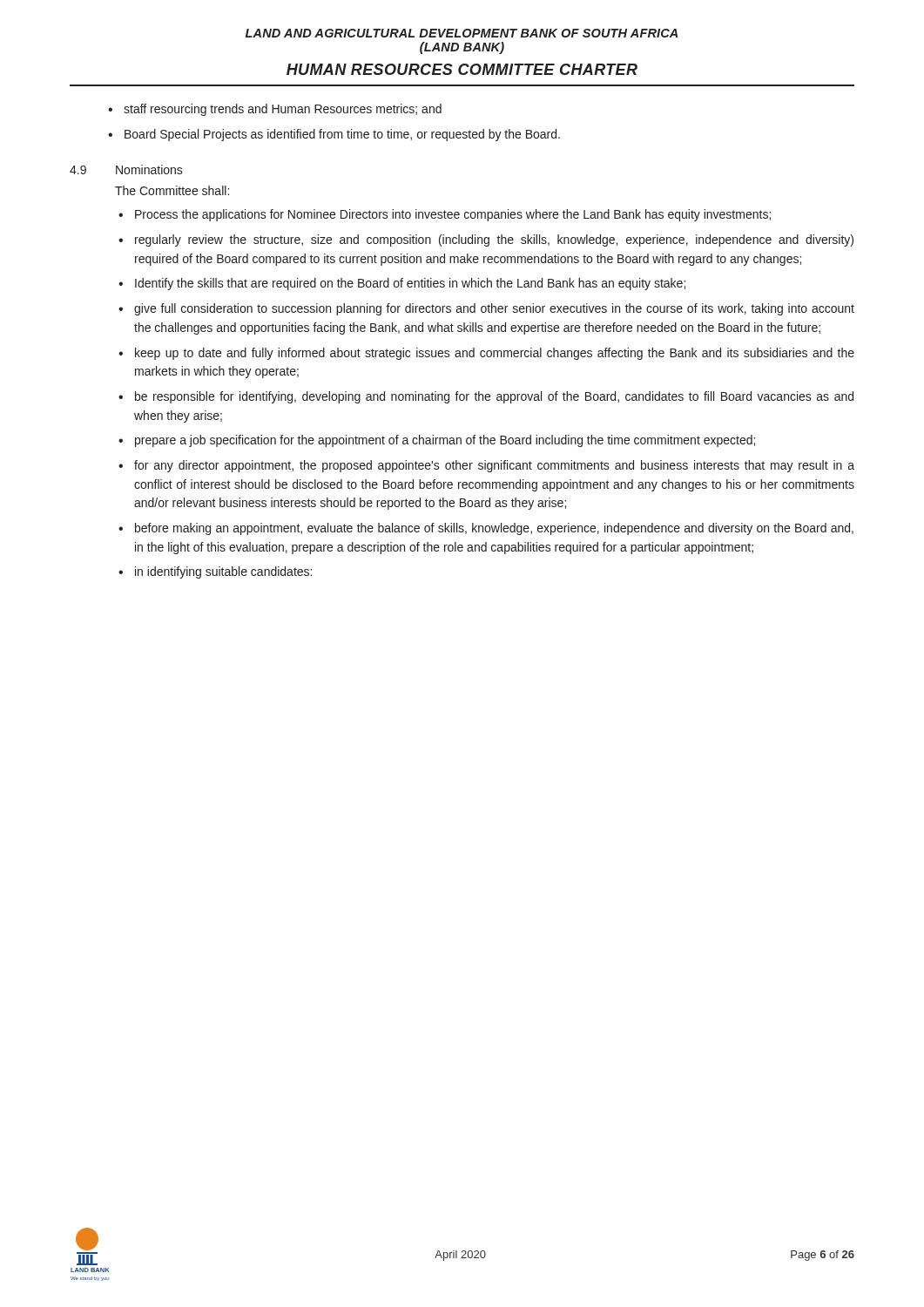Locate the list item that says "before making an appointment,"
Viewport: 924px width, 1307px height.
pyautogui.click(x=494, y=538)
